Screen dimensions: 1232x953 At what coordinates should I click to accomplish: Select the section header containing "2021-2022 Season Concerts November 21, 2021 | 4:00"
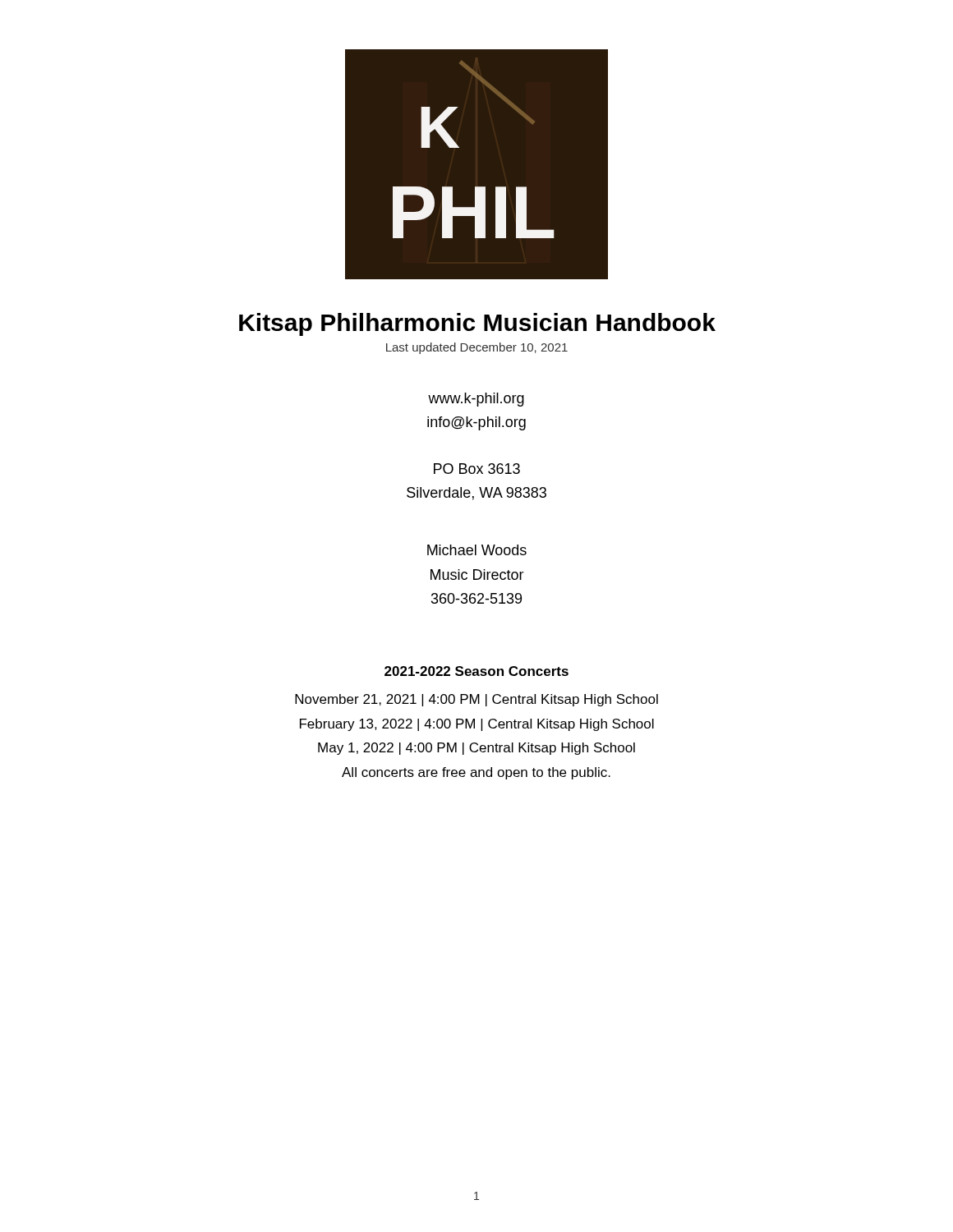476,722
